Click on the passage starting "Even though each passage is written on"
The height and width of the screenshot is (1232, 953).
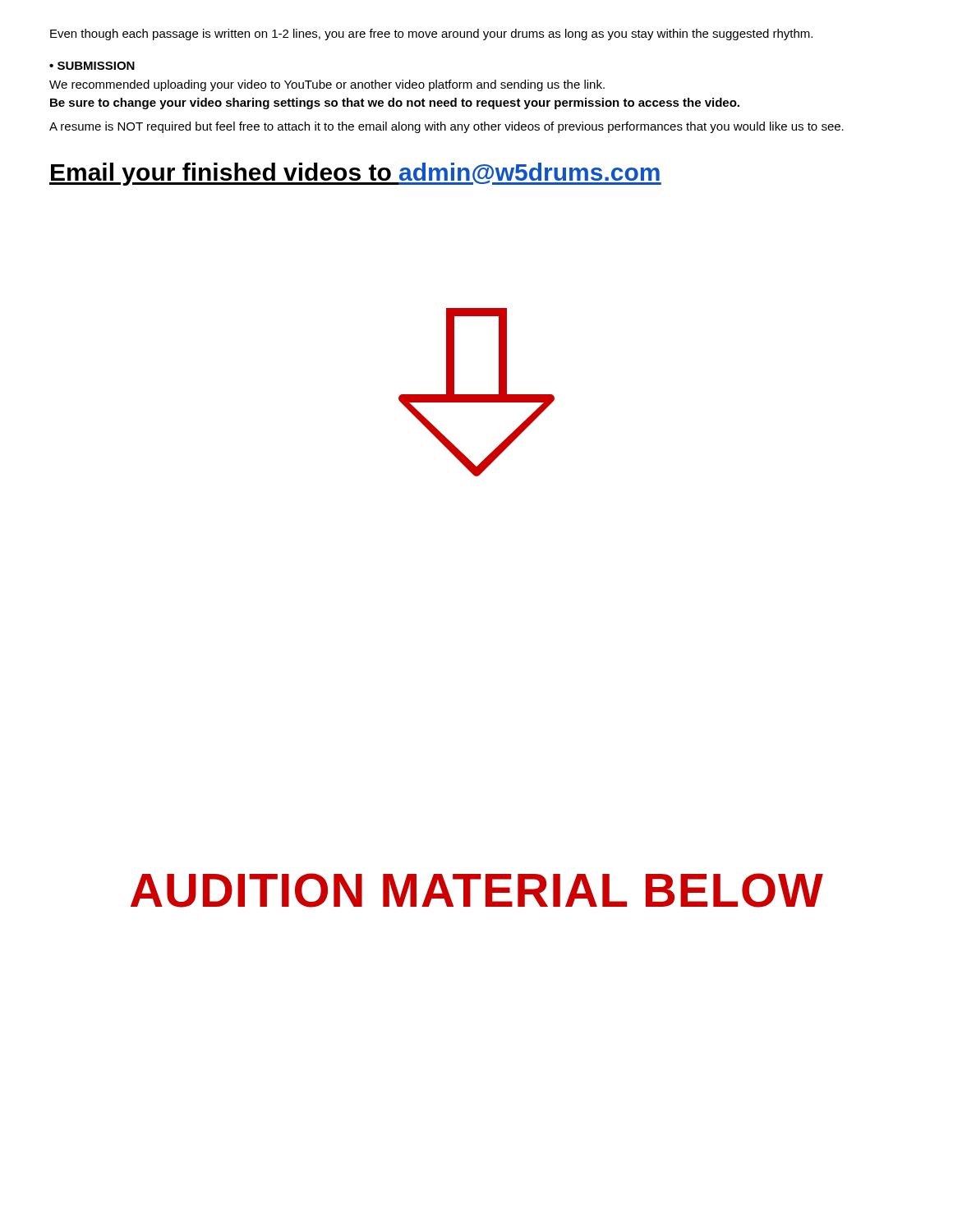(x=432, y=33)
